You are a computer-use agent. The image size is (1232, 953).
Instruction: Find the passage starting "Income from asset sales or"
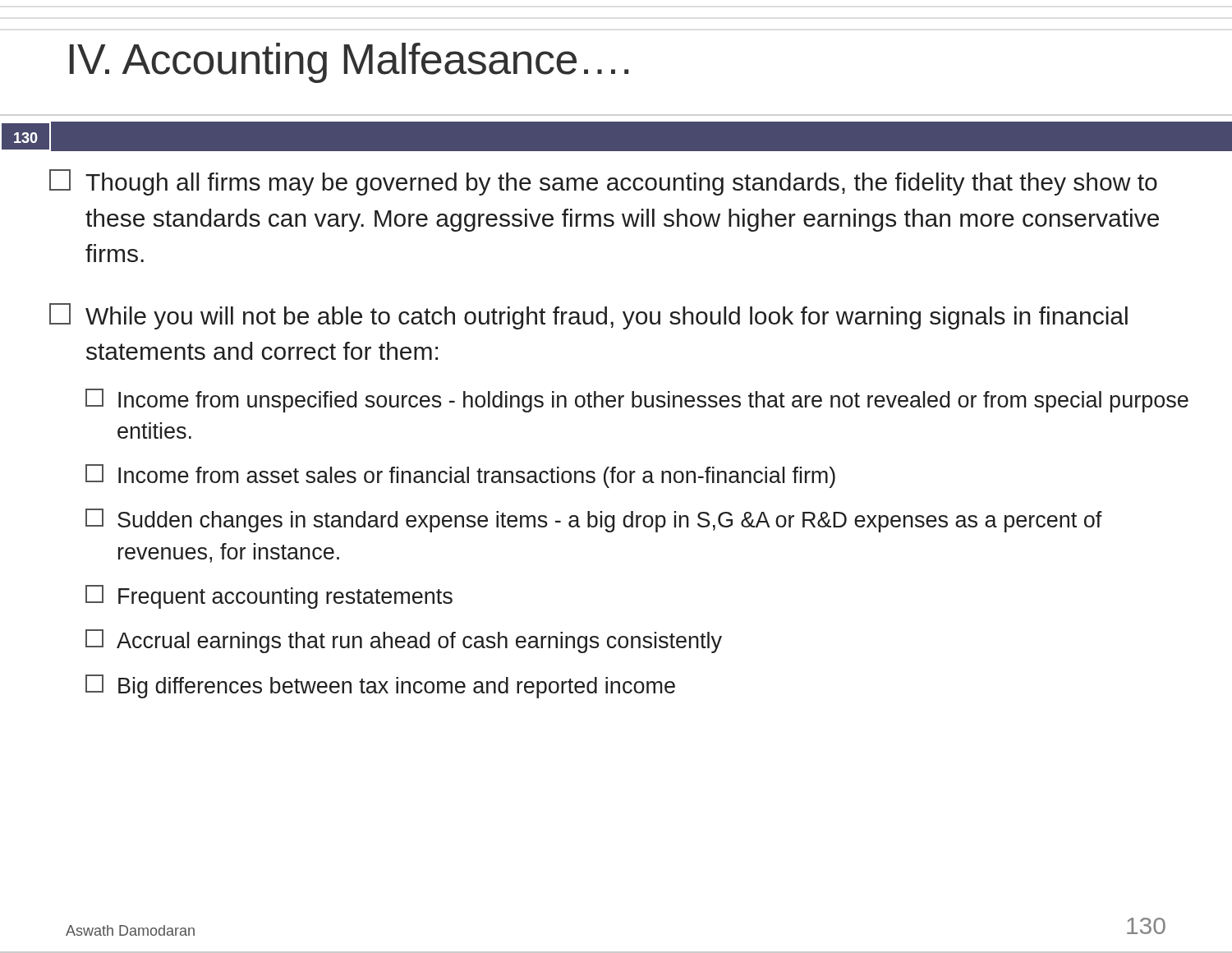[x=642, y=476]
